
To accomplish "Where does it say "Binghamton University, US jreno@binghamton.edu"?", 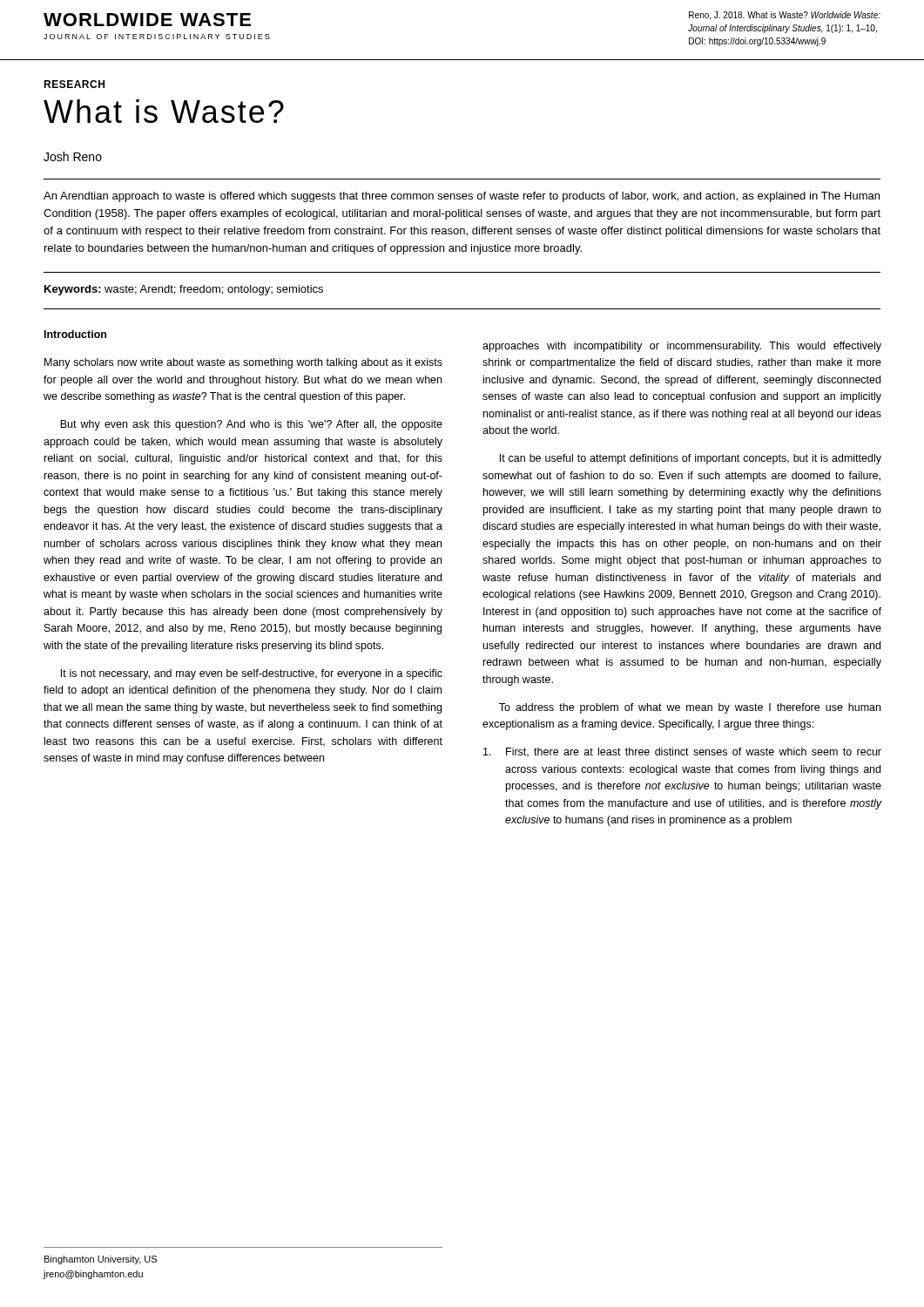I will (100, 1267).
